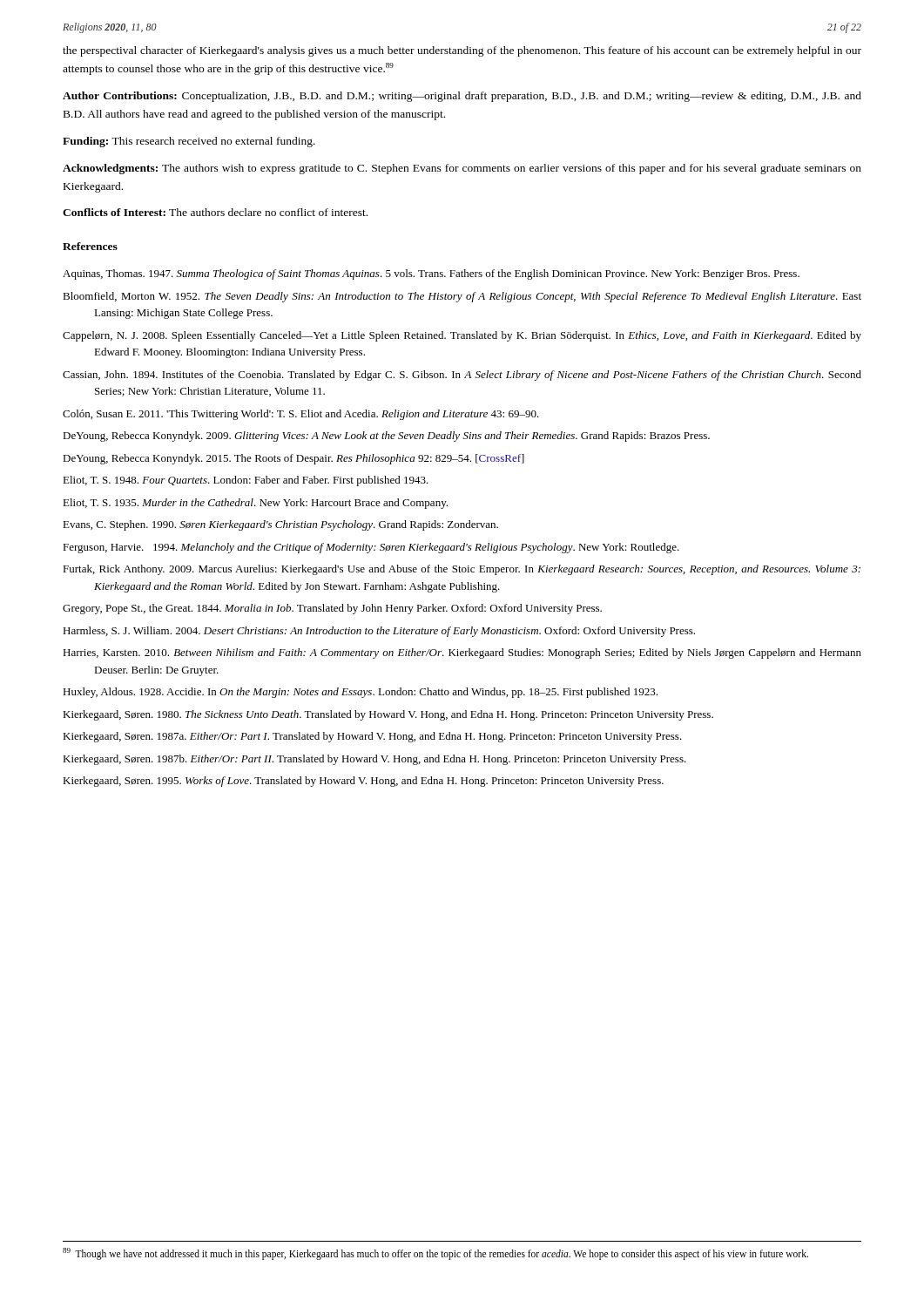Select the region starting "Harries, Karsten. 2010. Between Nihilism and Faith: A"
This screenshot has height=1307, width=924.
pyautogui.click(x=462, y=661)
